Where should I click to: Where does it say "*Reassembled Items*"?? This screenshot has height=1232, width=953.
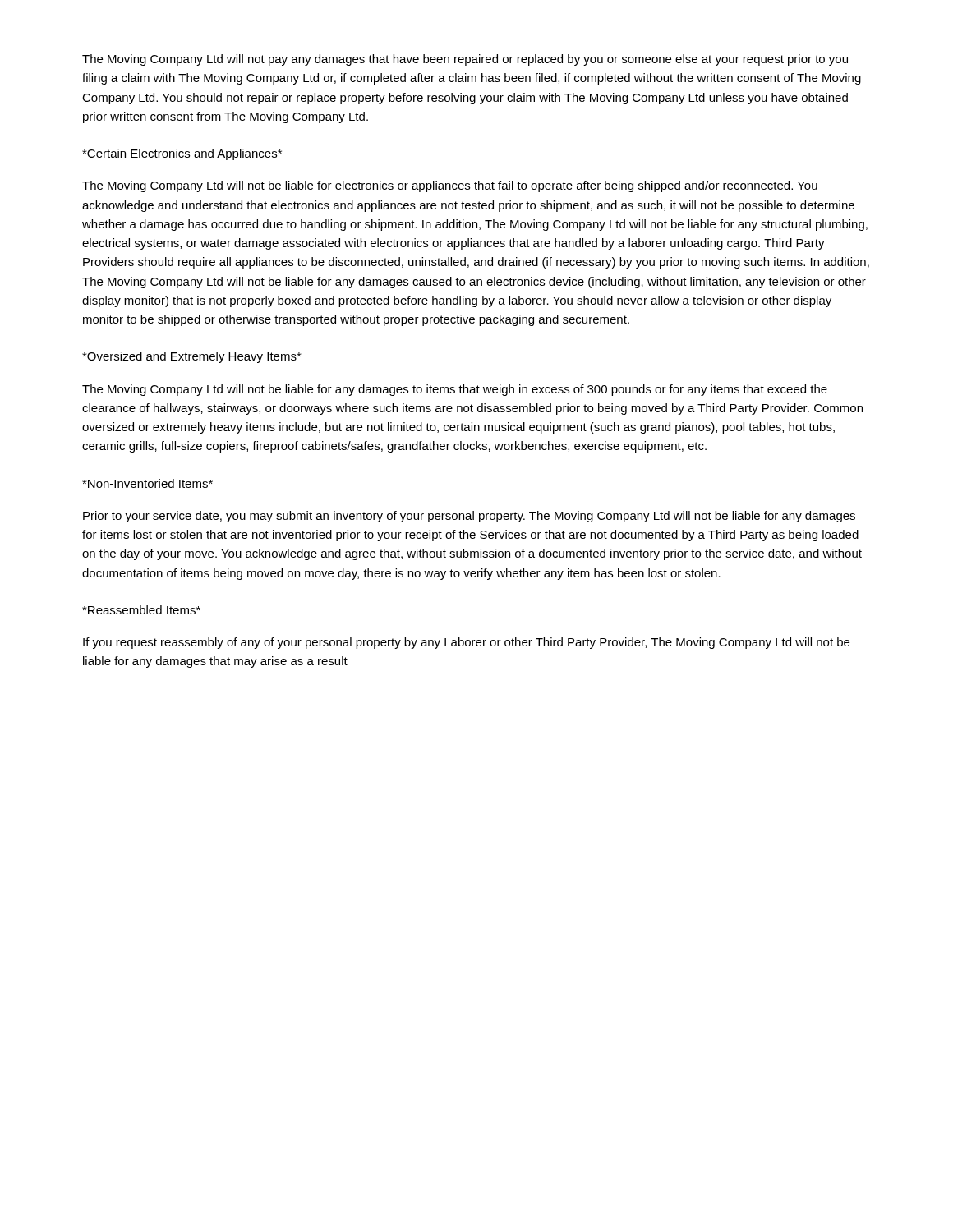pos(141,610)
